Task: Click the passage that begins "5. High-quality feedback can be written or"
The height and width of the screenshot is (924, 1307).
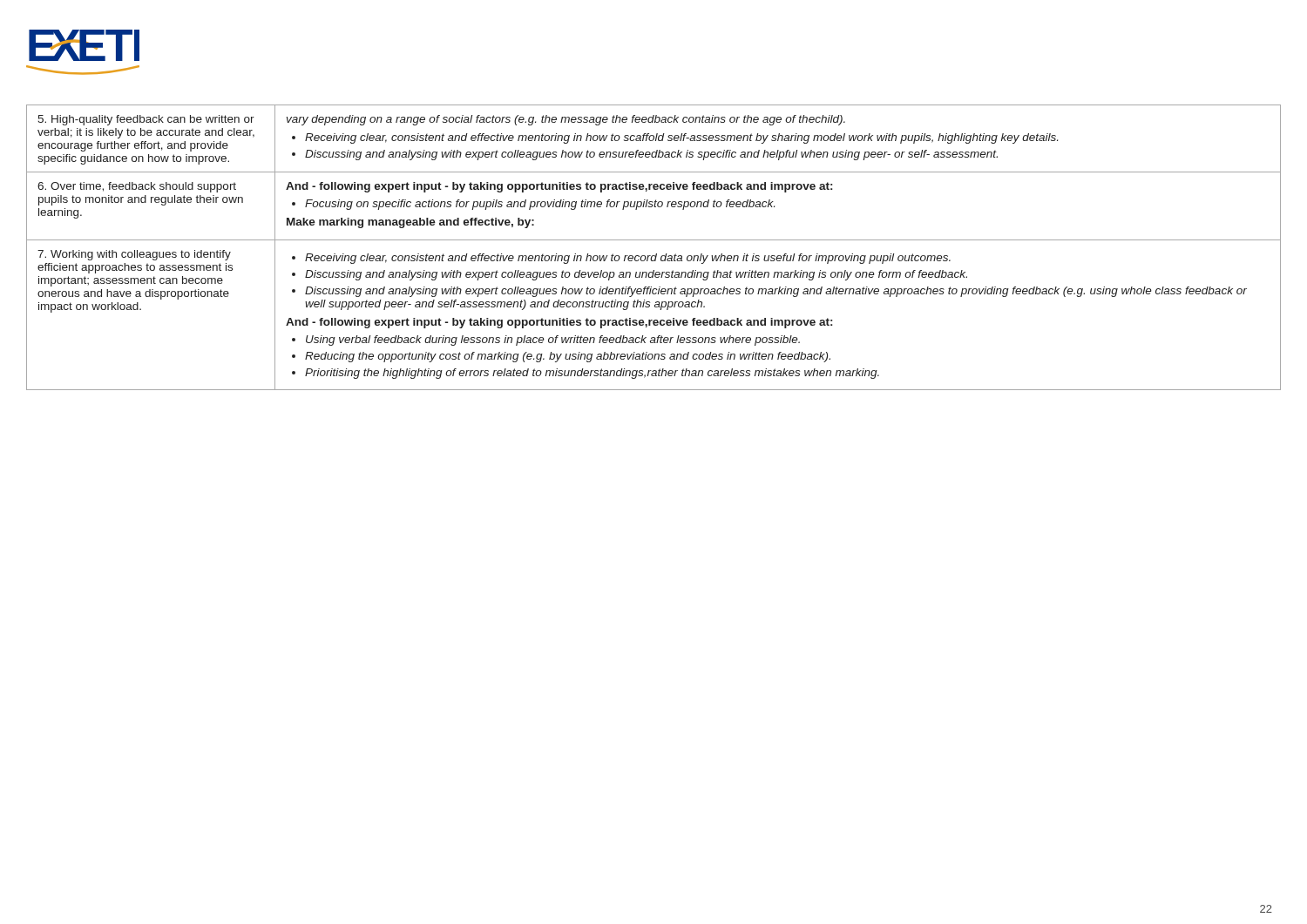Action: point(146,138)
